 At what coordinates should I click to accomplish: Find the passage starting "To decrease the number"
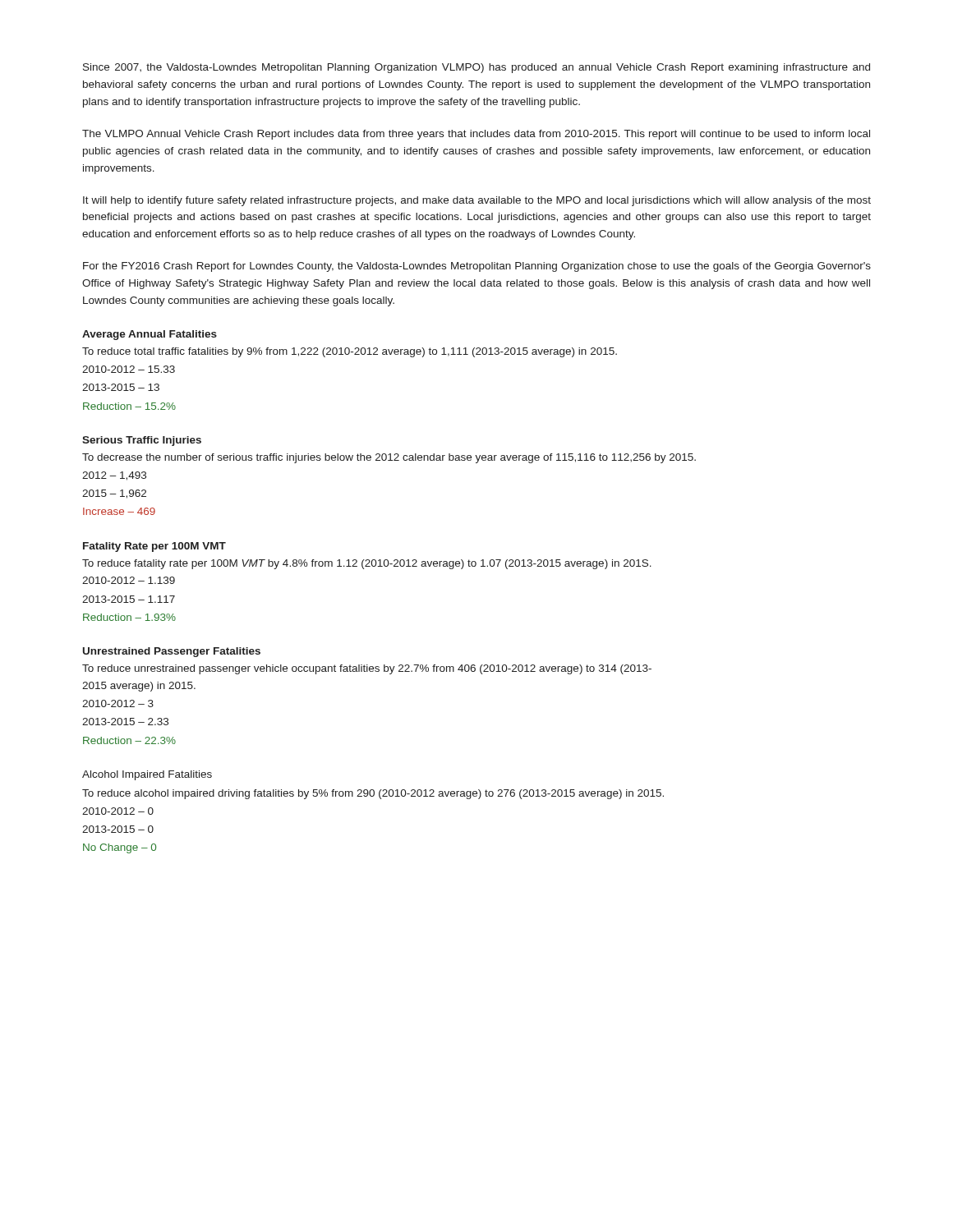(389, 458)
